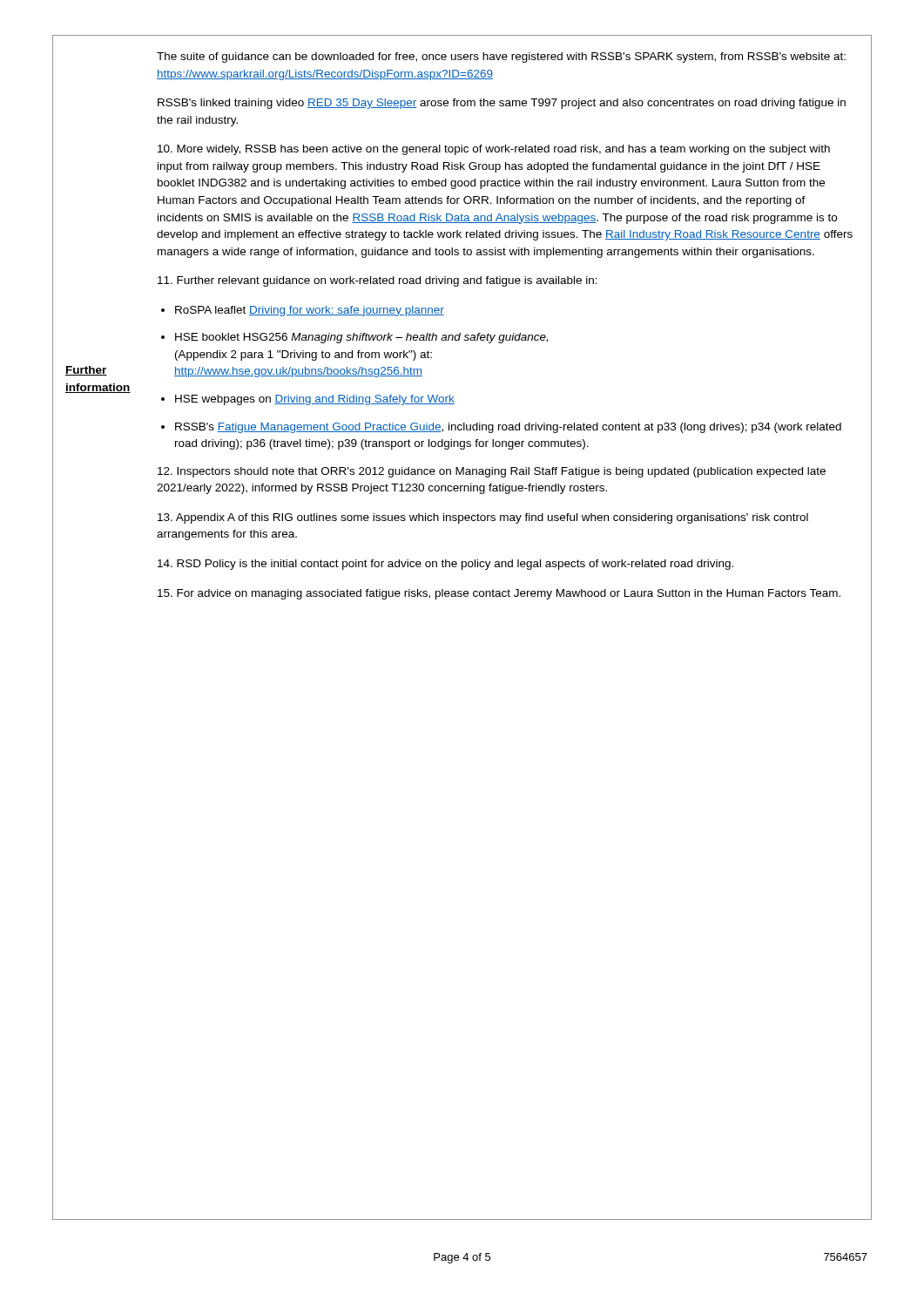Locate the region starting "Inspectors should note that ORR's 2012 guidance on"
Screen dimensions: 1307x924
tap(491, 479)
